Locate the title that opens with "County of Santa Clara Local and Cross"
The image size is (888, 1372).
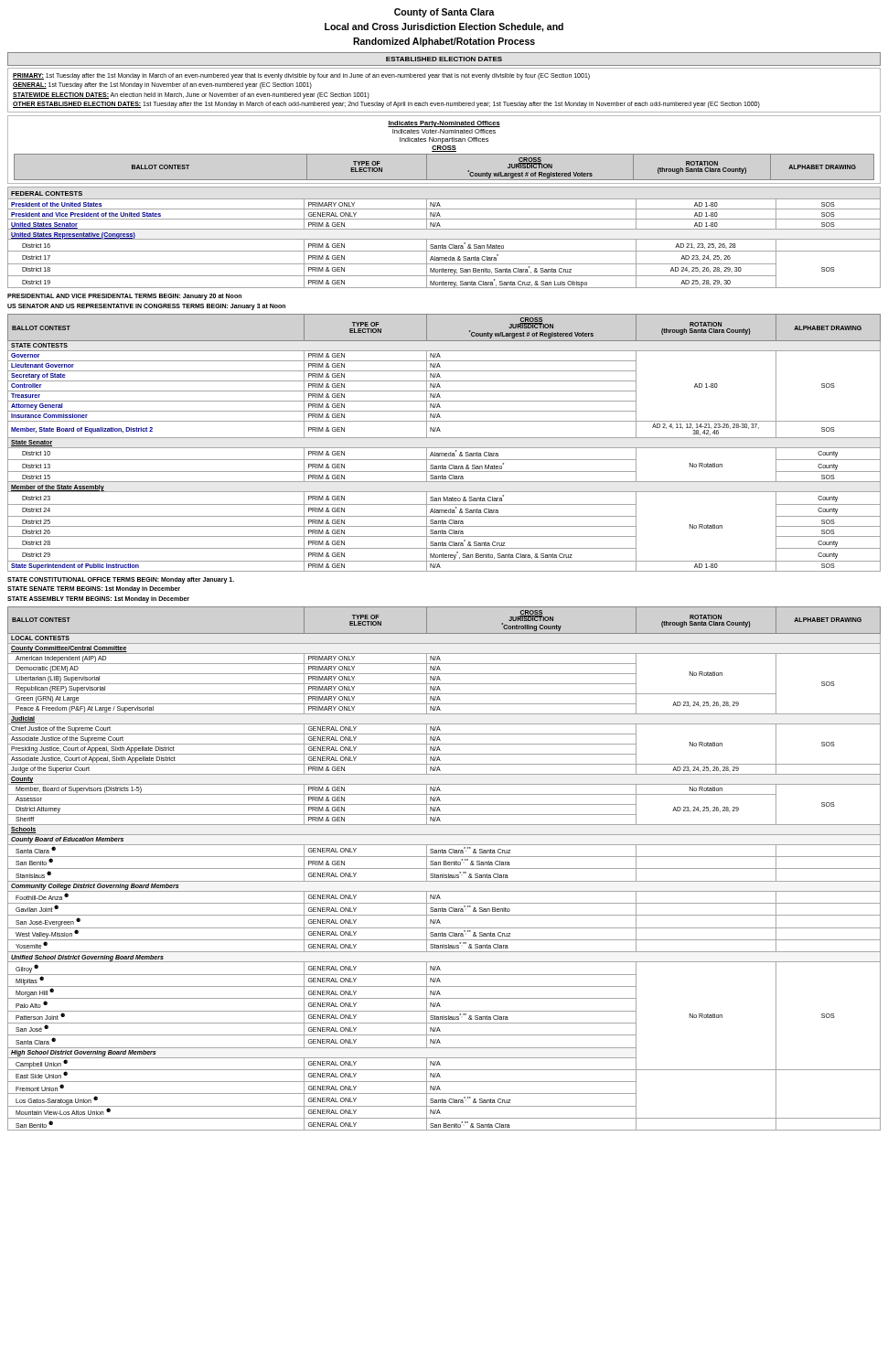444,26
